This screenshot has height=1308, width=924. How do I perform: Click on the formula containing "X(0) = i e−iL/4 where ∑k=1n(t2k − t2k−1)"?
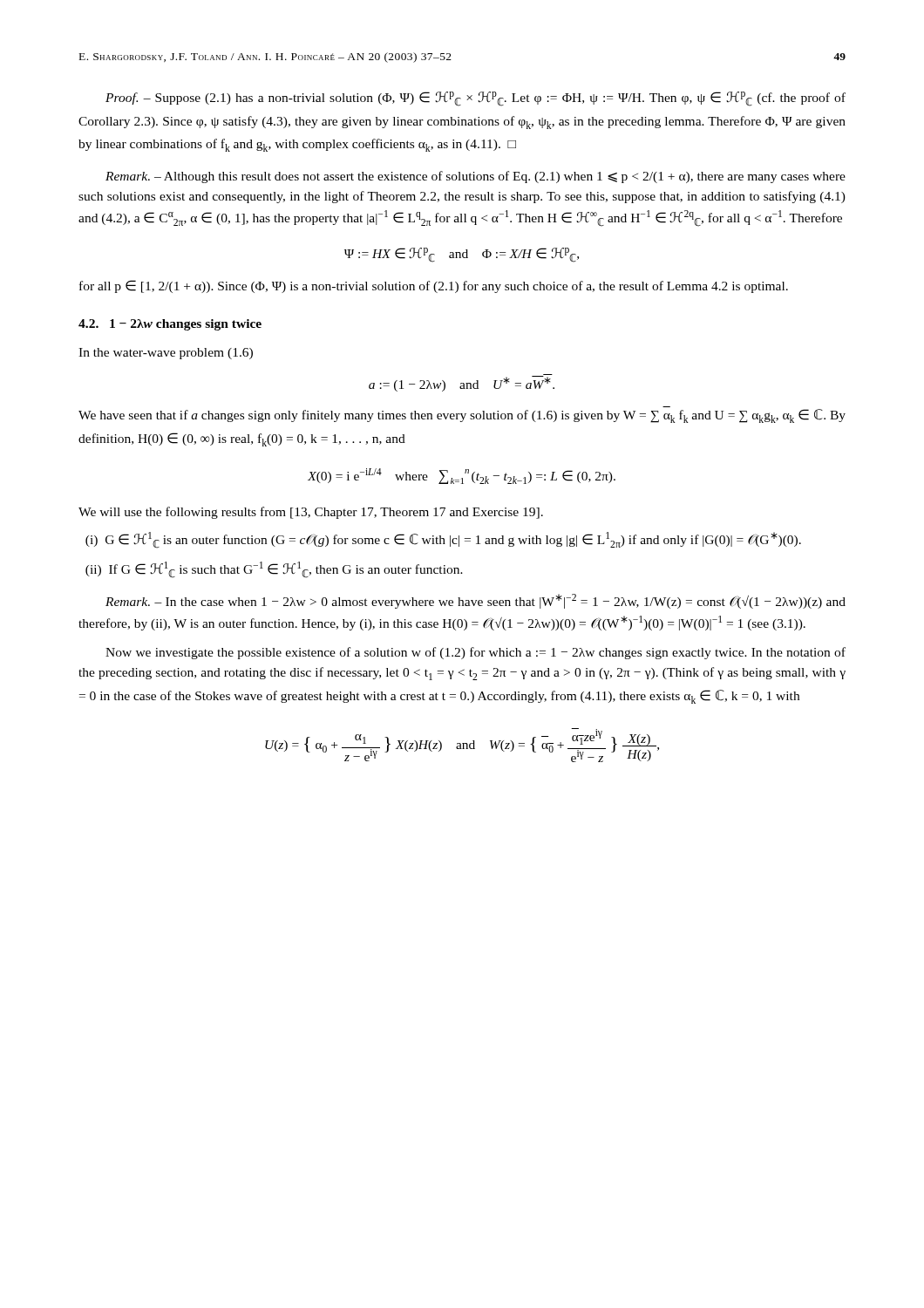(x=462, y=476)
